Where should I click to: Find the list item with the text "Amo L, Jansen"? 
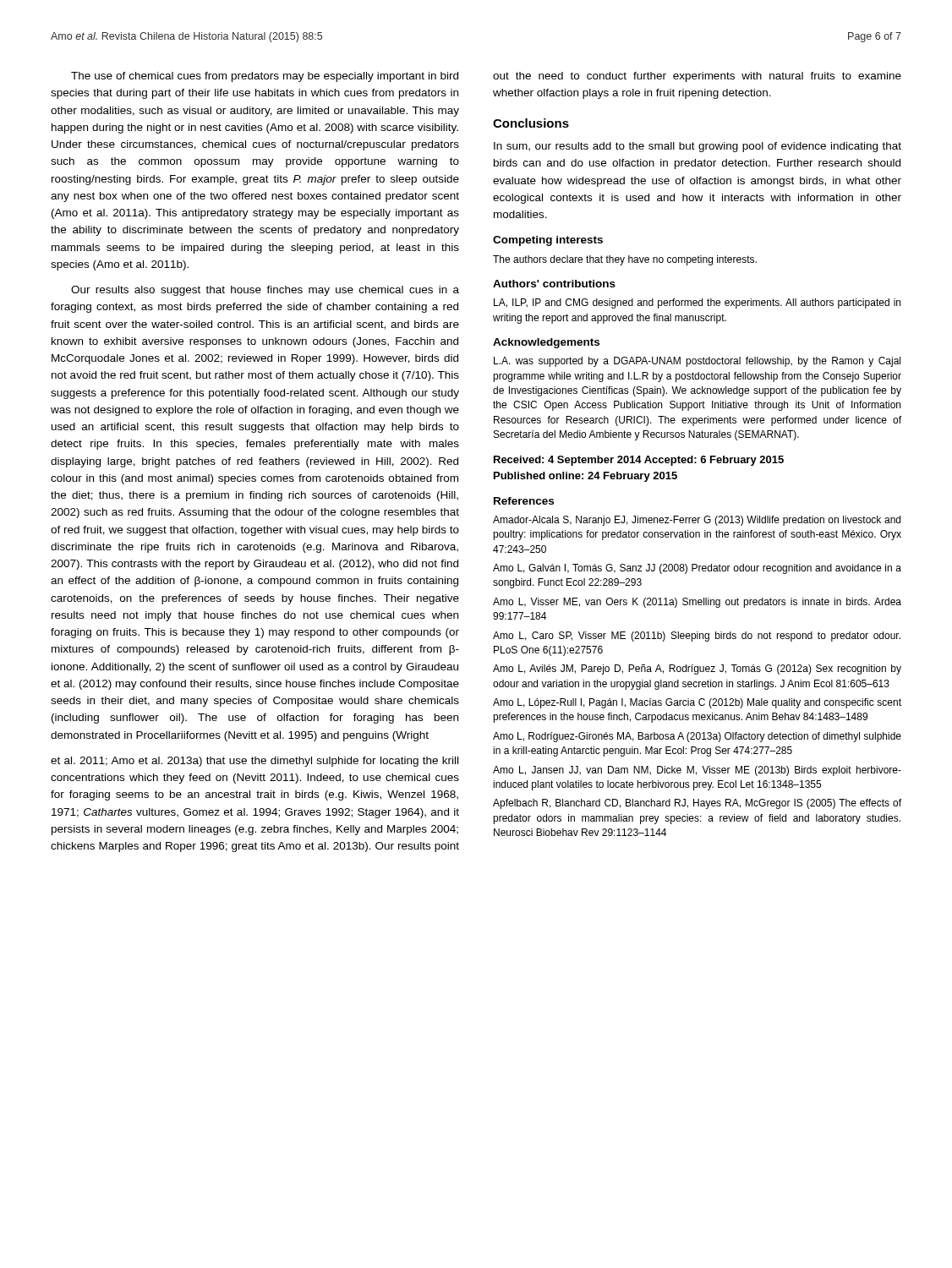(697, 778)
